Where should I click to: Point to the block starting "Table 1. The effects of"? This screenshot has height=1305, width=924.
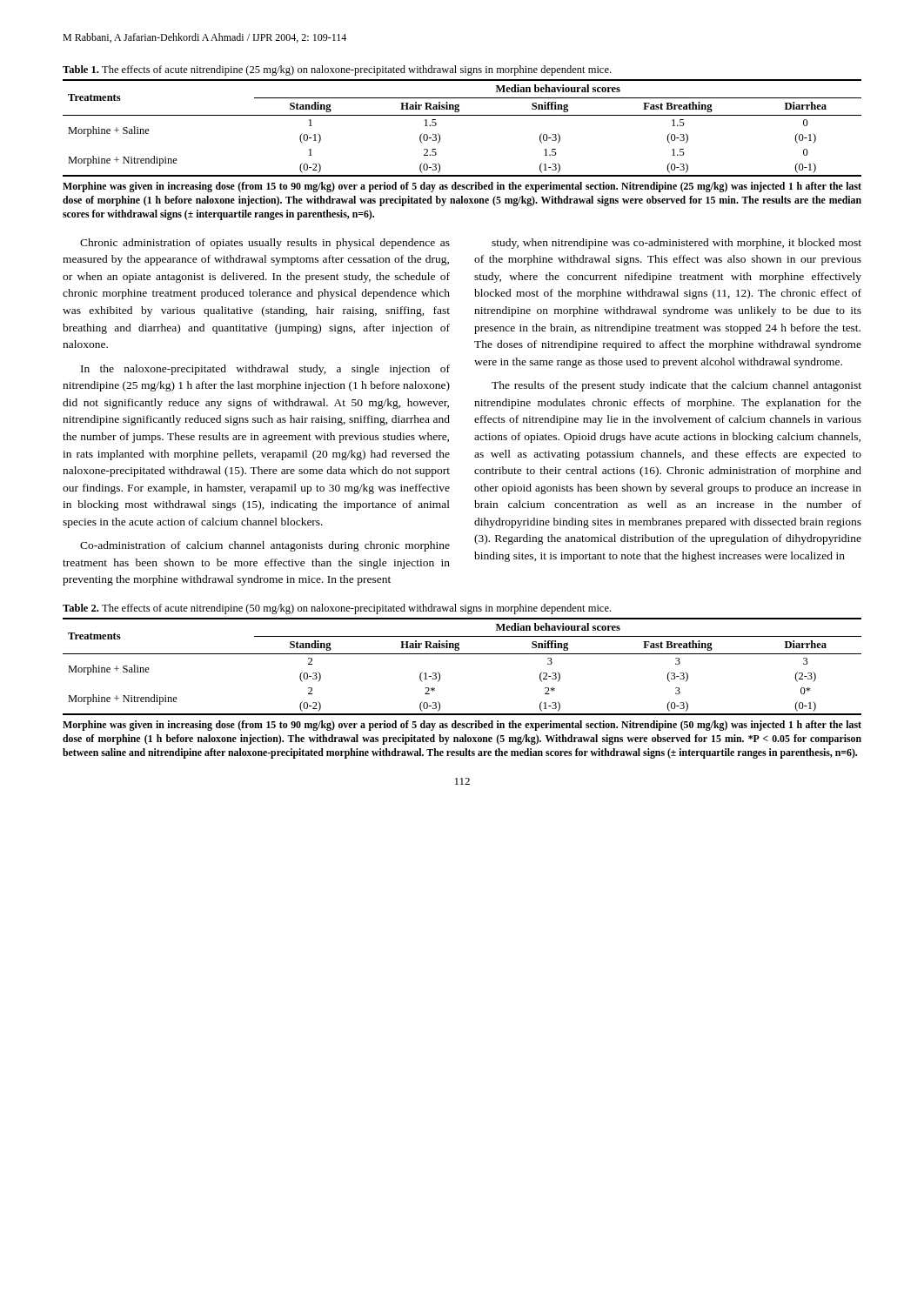pos(337,70)
